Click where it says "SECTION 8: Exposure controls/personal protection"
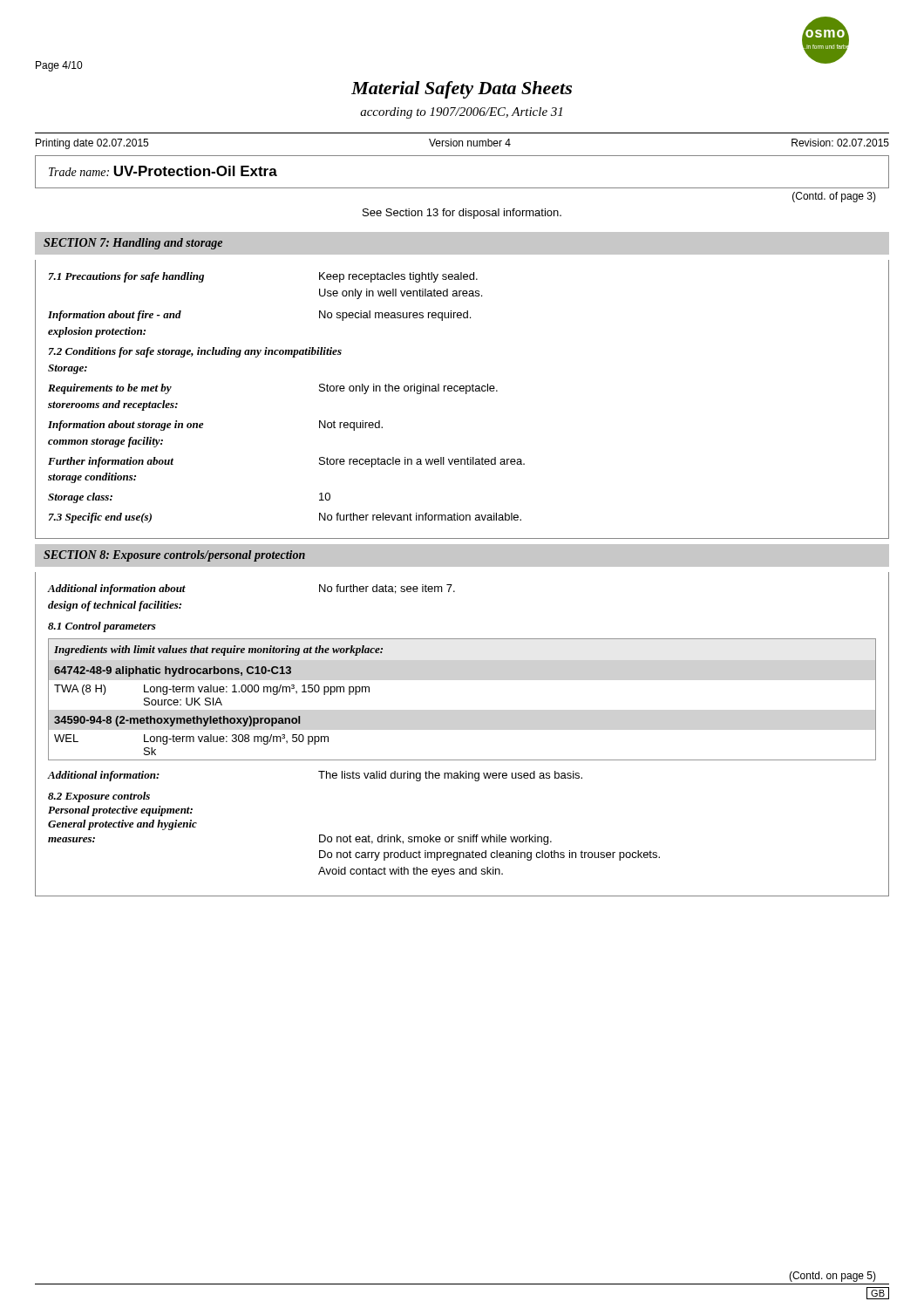This screenshot has width=924, height=1308. pyautogui.click(x=174, y=555)
